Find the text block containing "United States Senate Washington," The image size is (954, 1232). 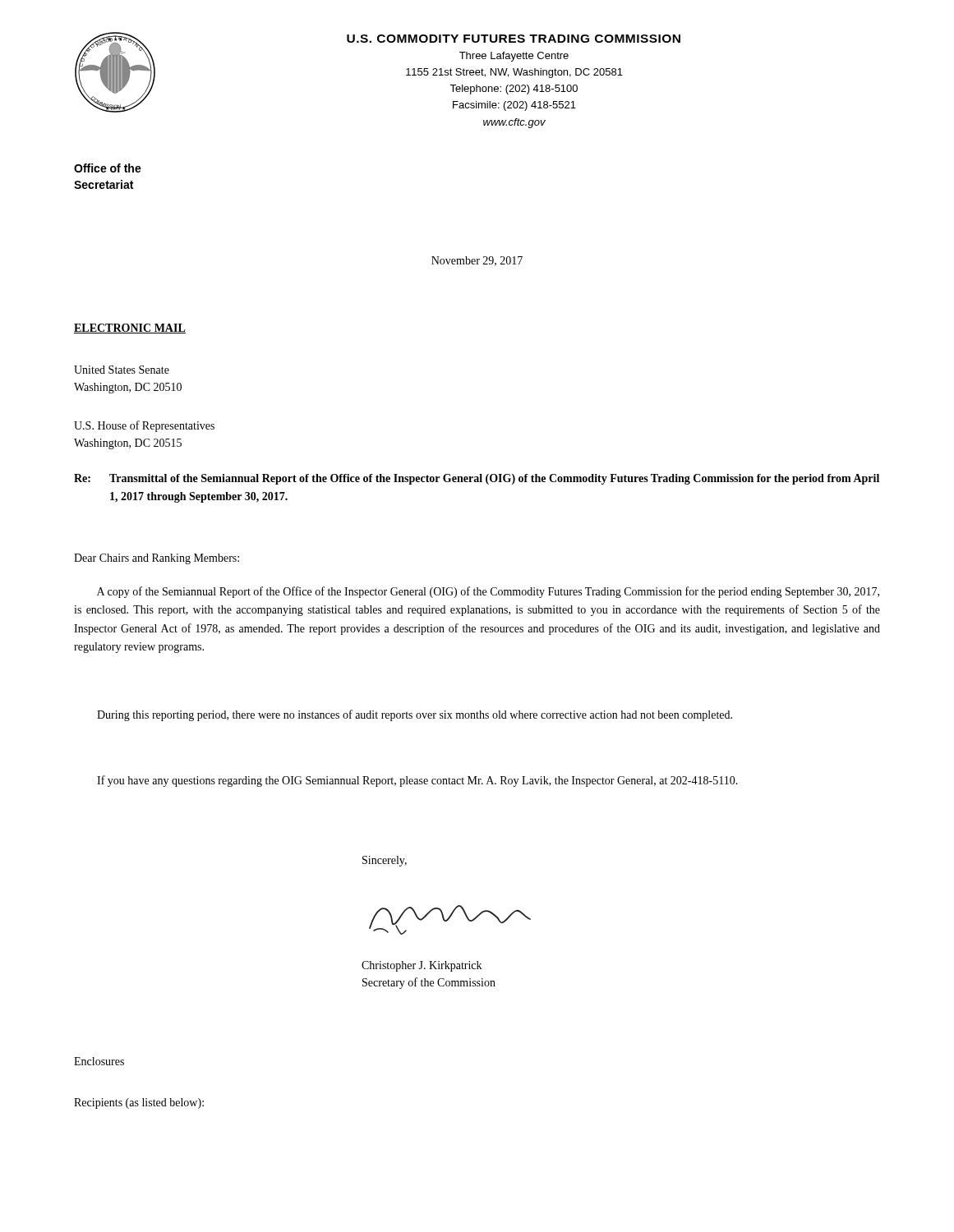click(128, 379)
